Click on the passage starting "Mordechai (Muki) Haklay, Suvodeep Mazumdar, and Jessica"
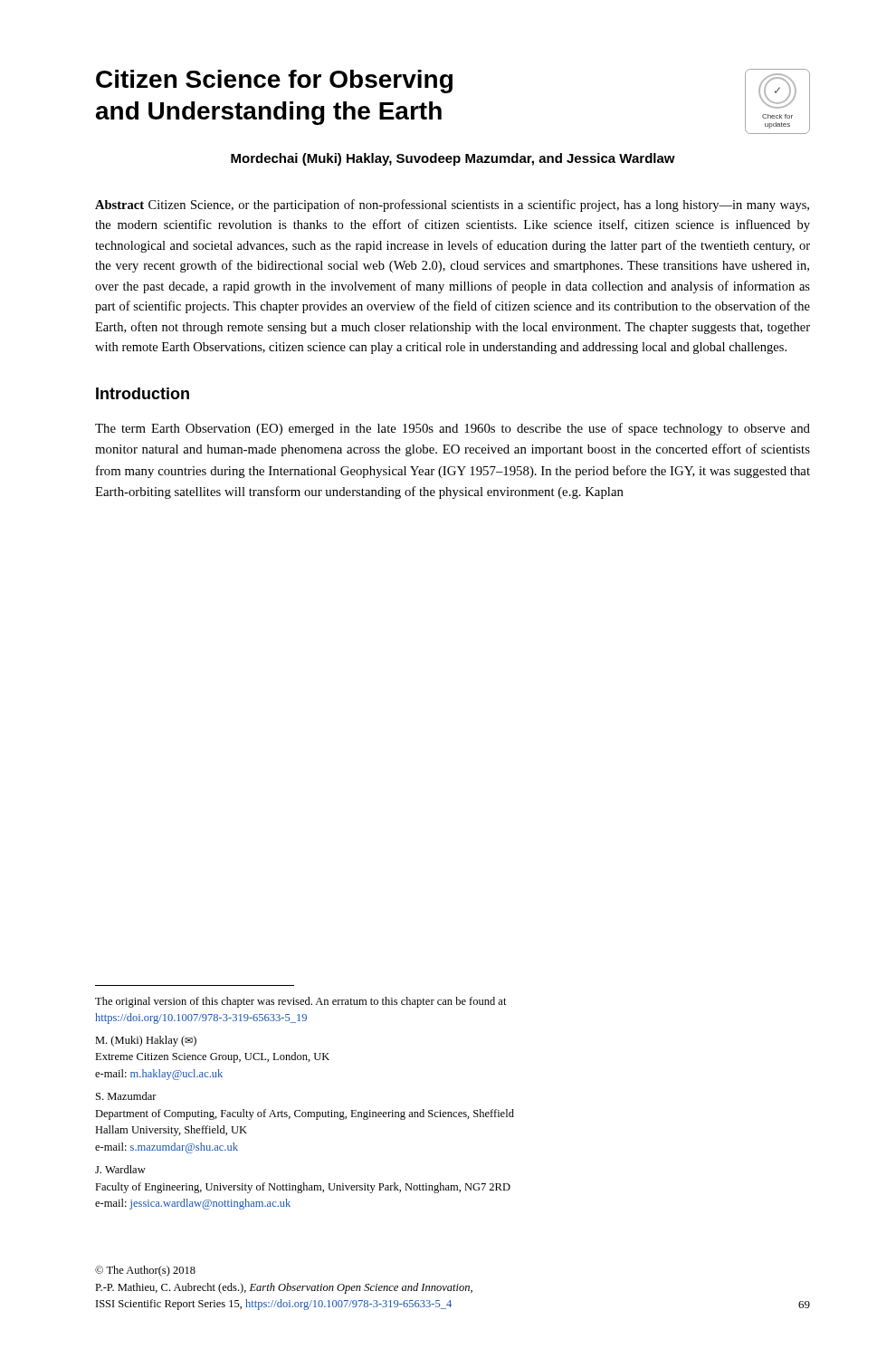The height and width of the screenshot is (1358, 896). point(453,158)
